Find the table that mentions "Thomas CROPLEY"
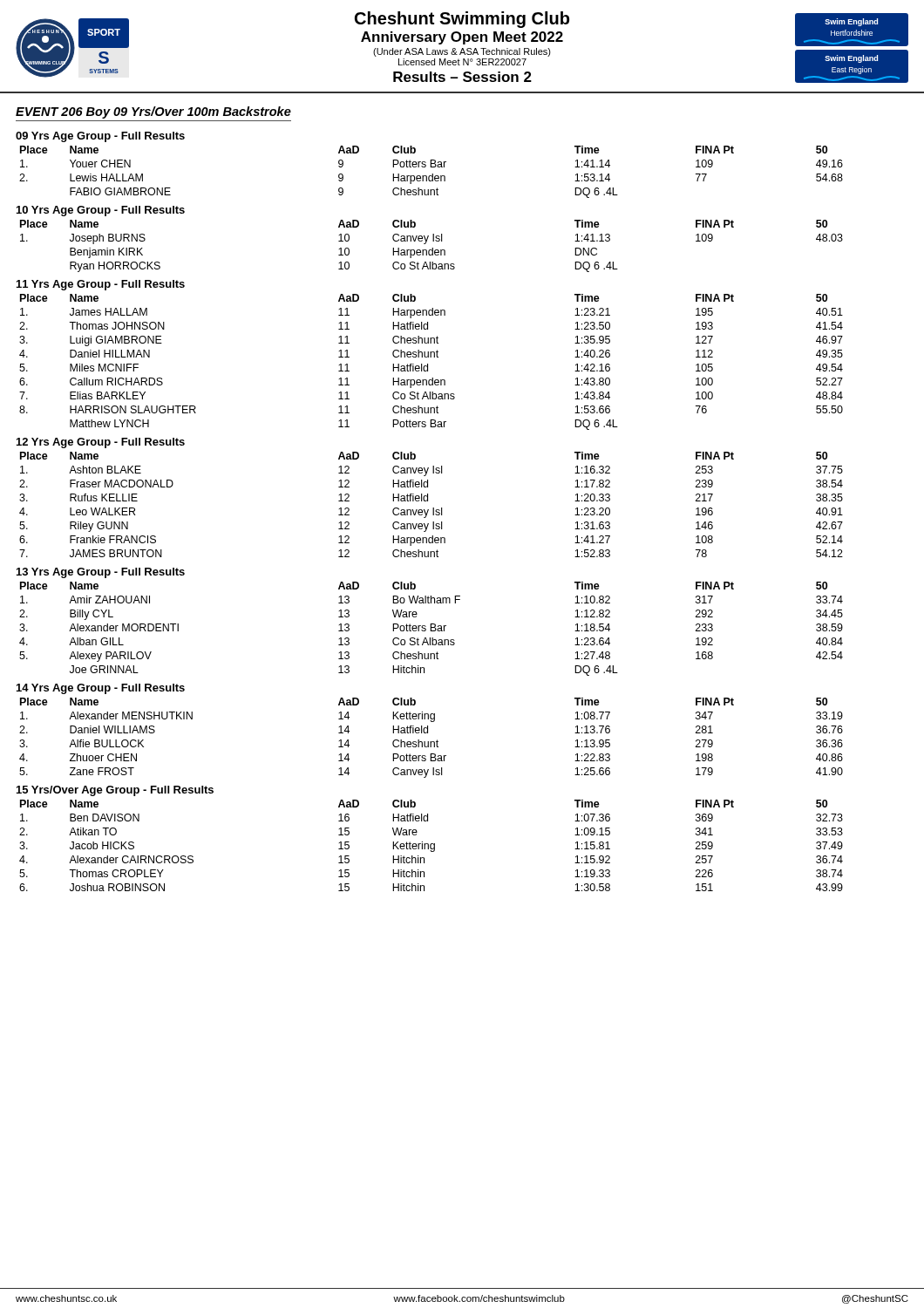Image resolution: width=924 pixels, height=1308 pixels. (x=462, y=846)
